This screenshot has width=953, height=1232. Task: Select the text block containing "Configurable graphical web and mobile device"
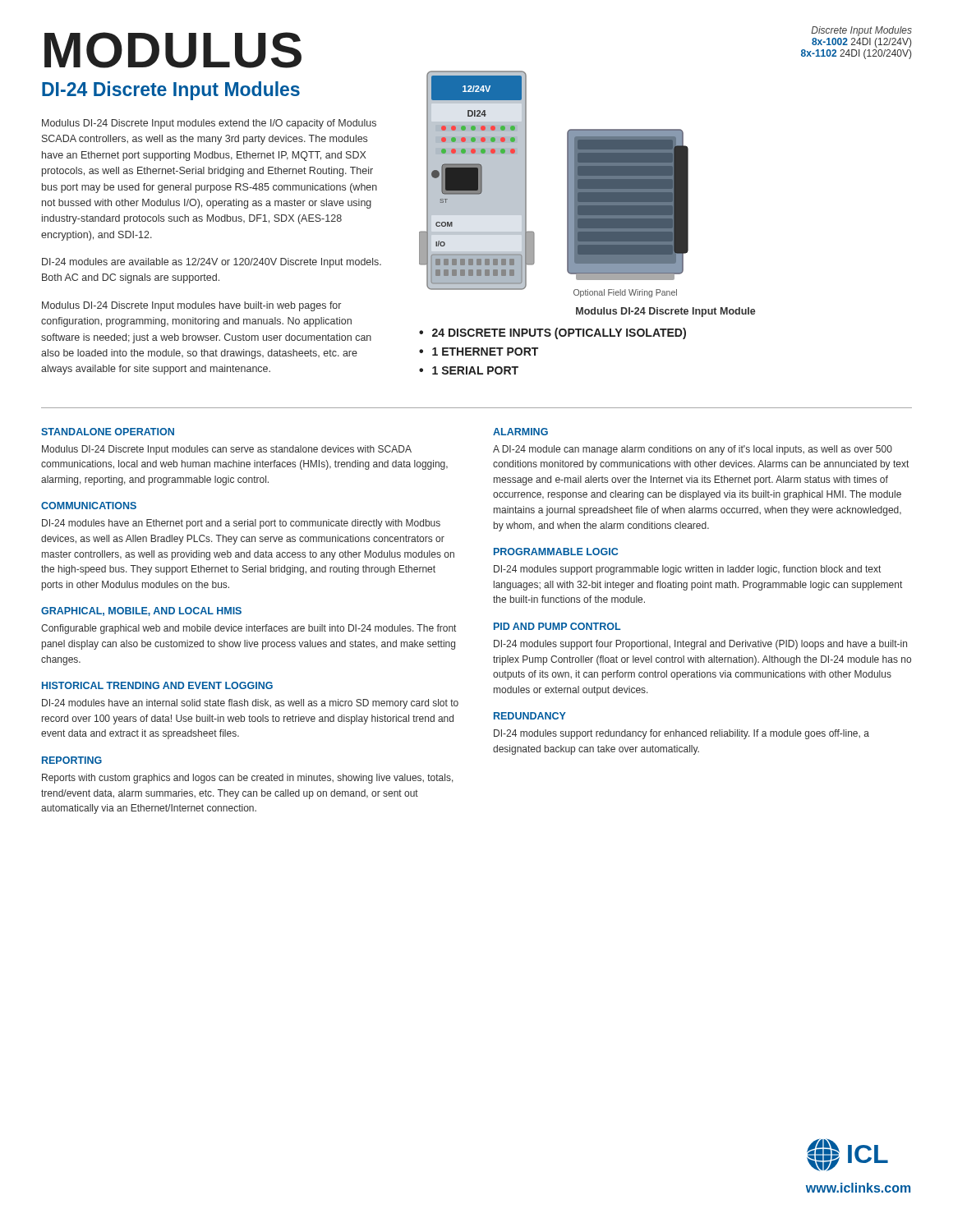pos(249,644)
